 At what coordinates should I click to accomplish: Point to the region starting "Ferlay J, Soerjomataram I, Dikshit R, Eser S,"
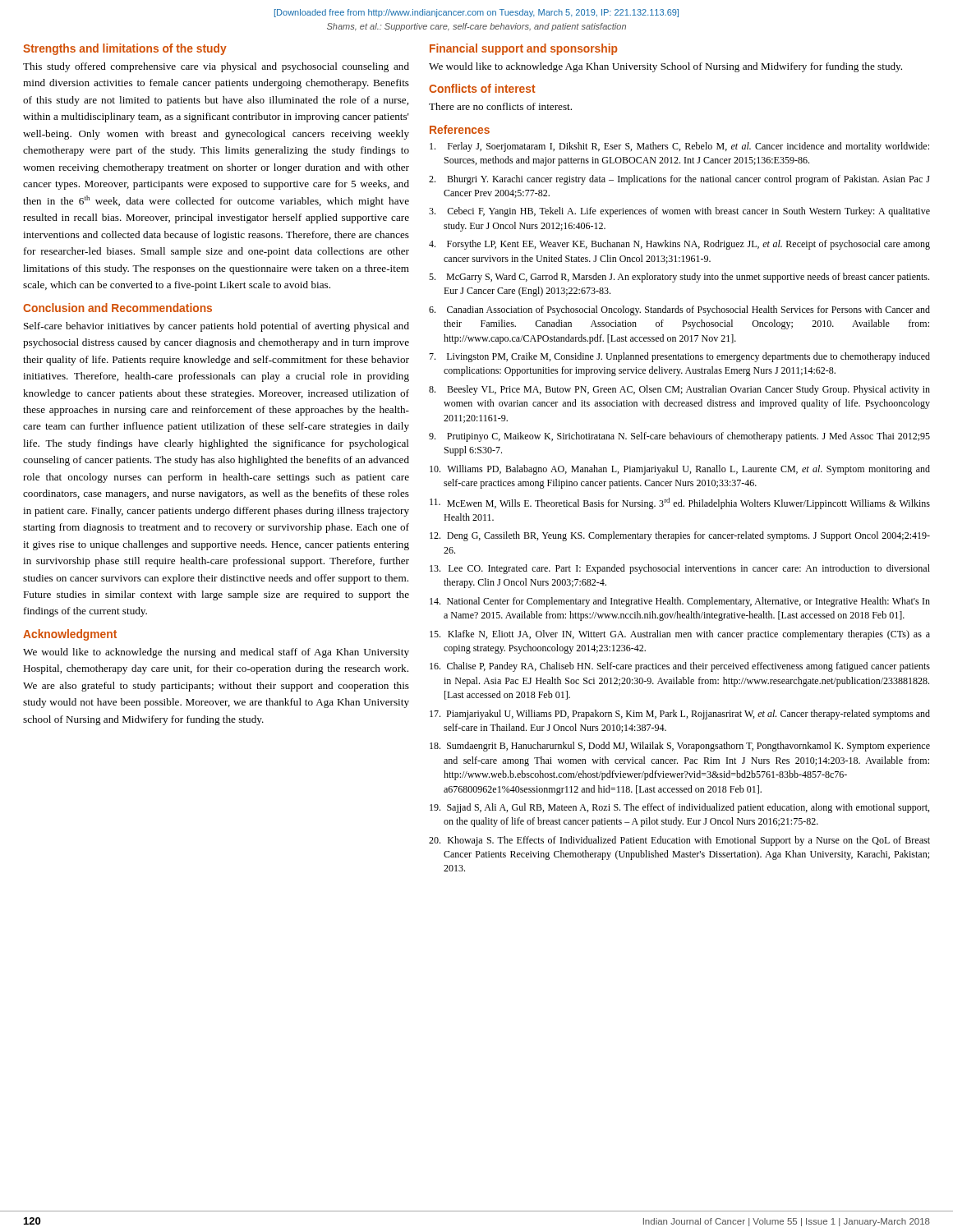679,154
